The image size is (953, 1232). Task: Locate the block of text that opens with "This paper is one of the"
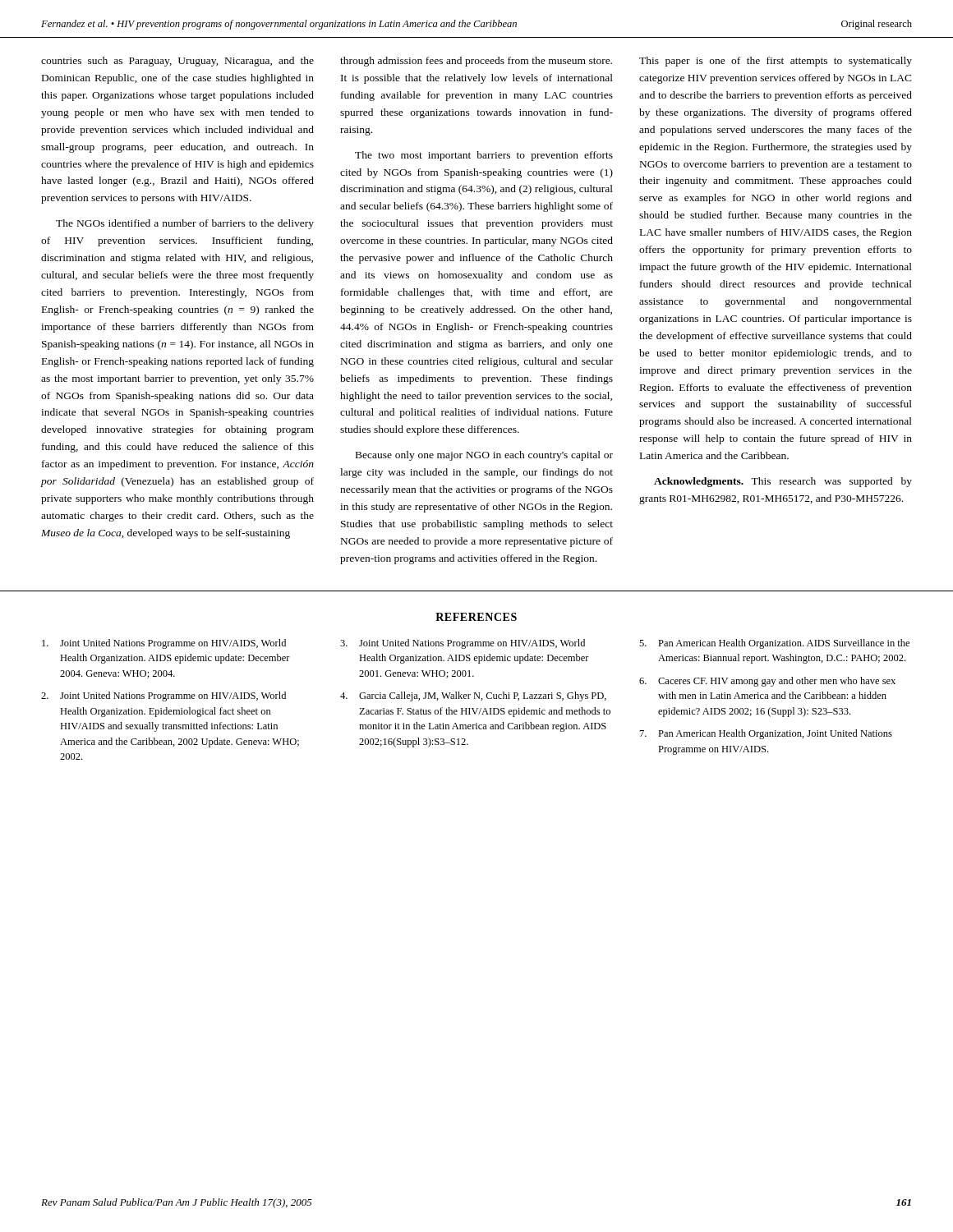coord(776,280)
